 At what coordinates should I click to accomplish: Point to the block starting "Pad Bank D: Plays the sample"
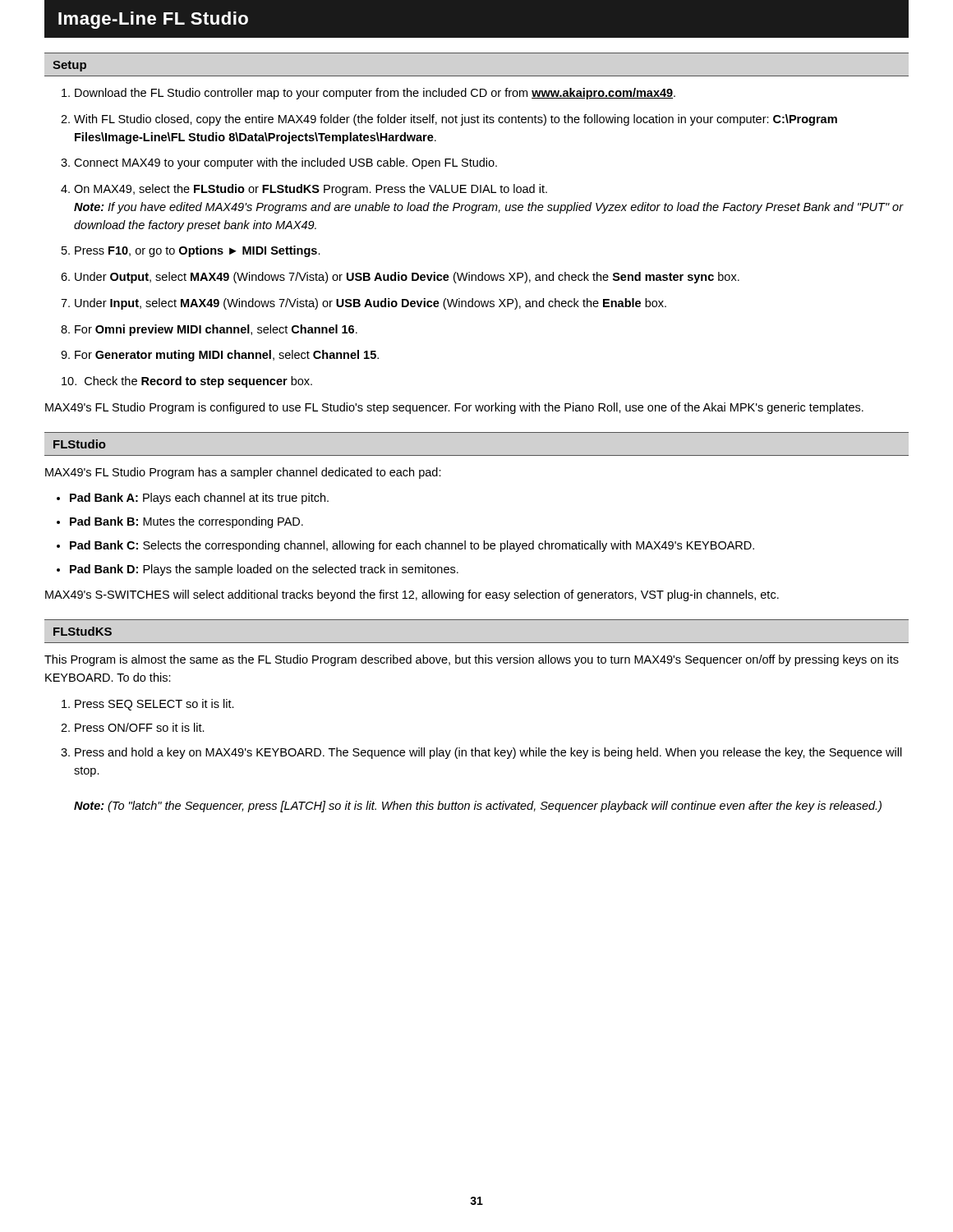point(264,569)
